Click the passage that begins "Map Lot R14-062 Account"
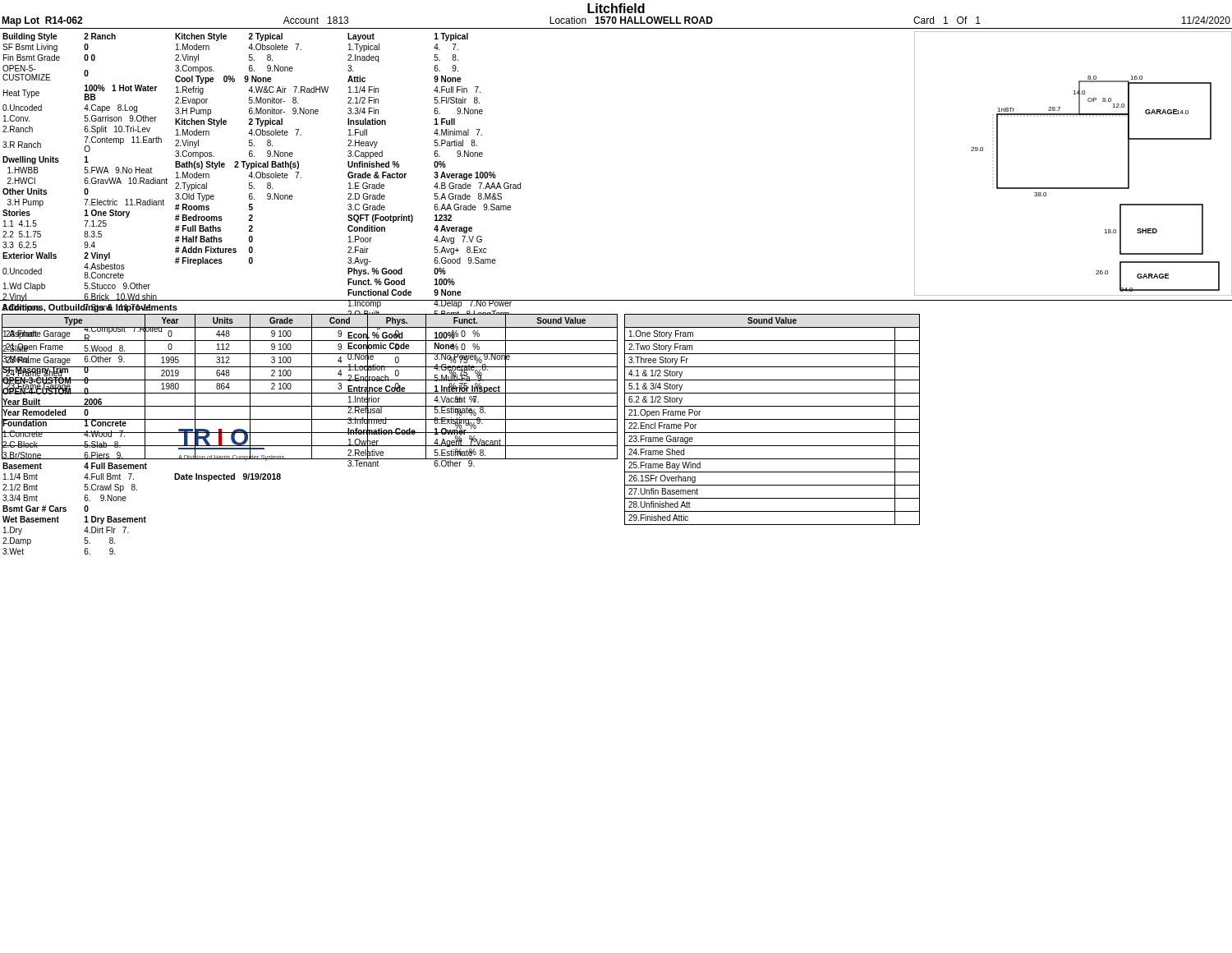 pyautogui.click(x=616, y=21)
